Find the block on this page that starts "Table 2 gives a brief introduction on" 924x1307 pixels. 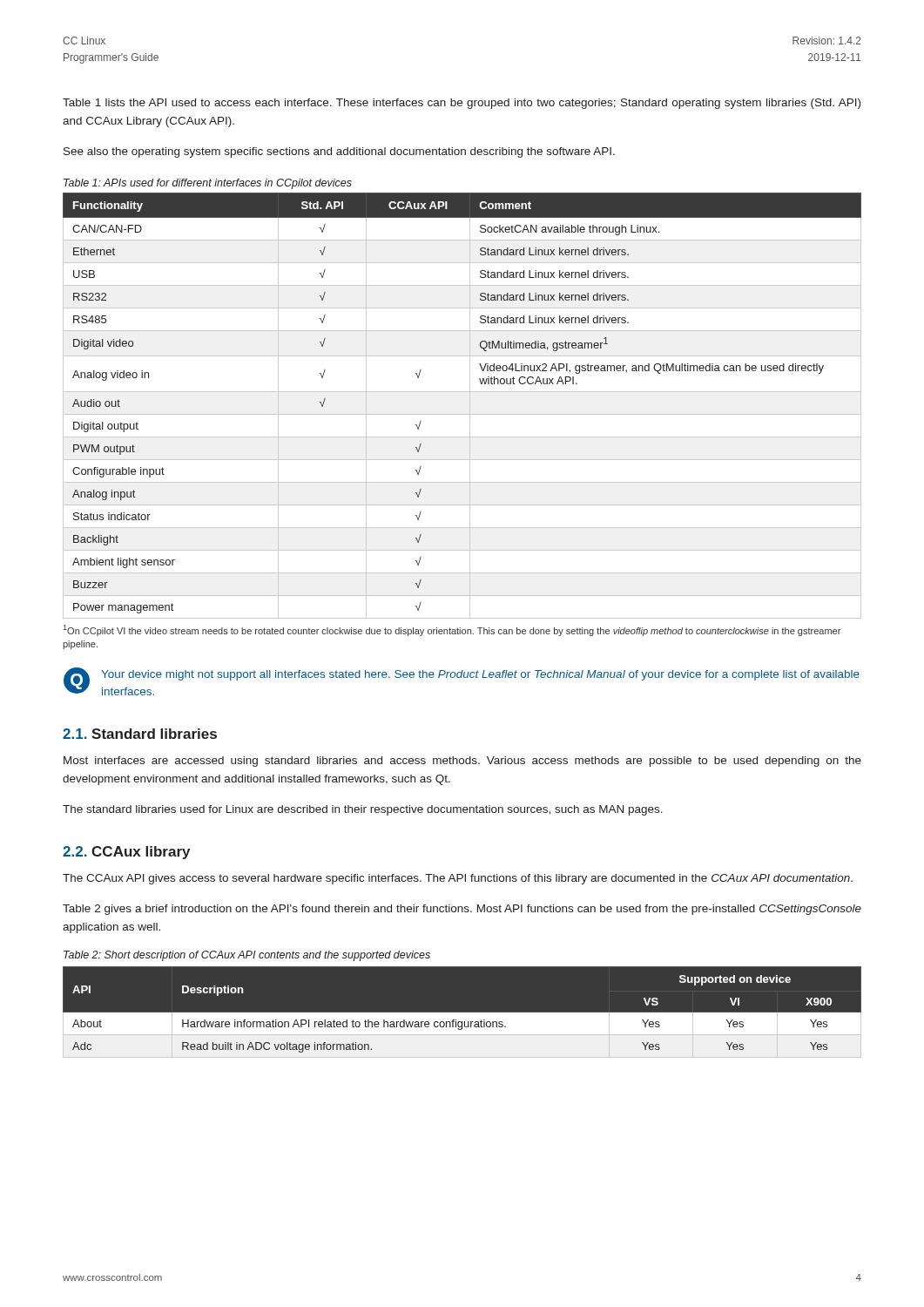[462, 918]
